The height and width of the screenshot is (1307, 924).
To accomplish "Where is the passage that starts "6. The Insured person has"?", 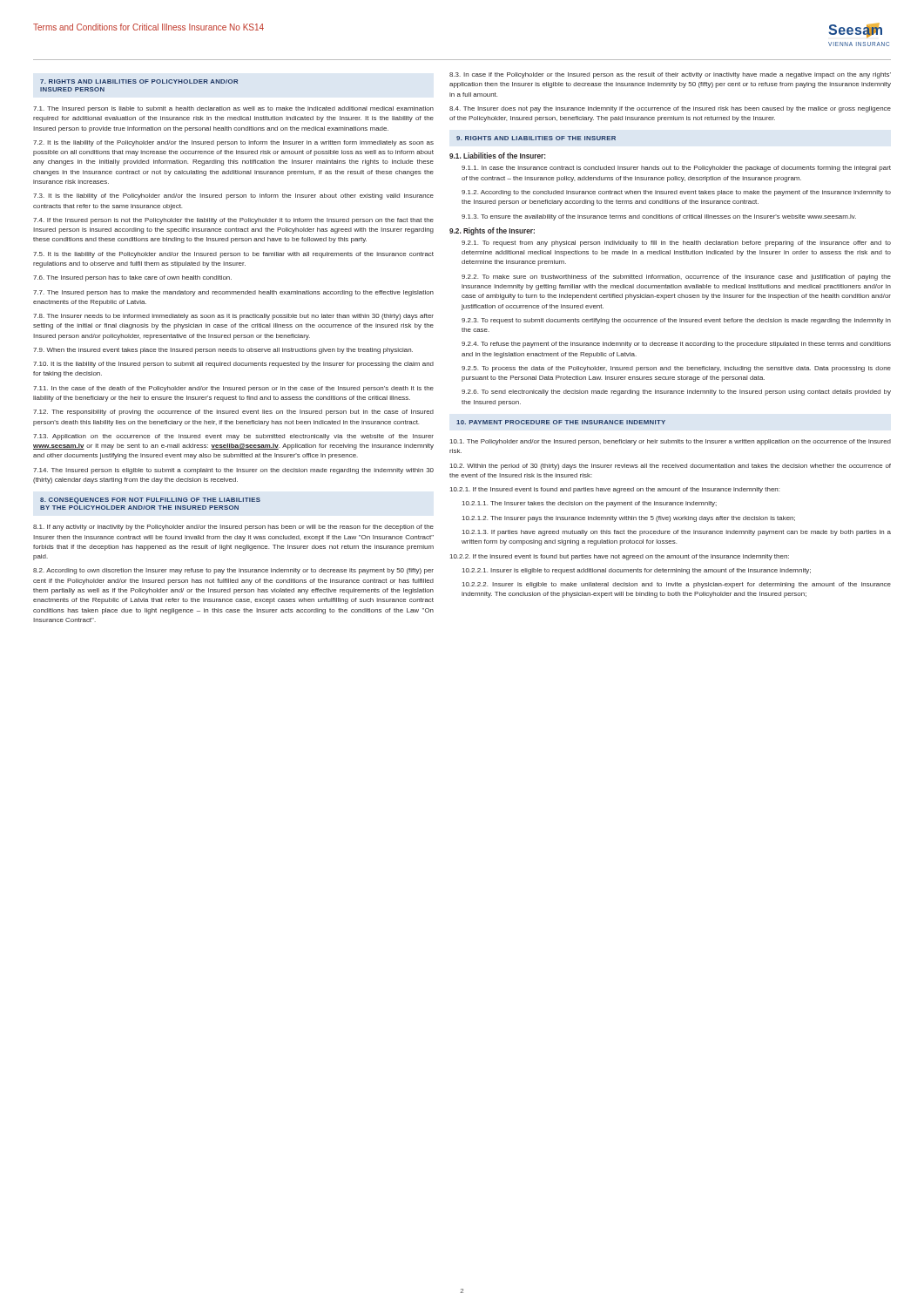I will pyautogui.click(x=133, y=278).
